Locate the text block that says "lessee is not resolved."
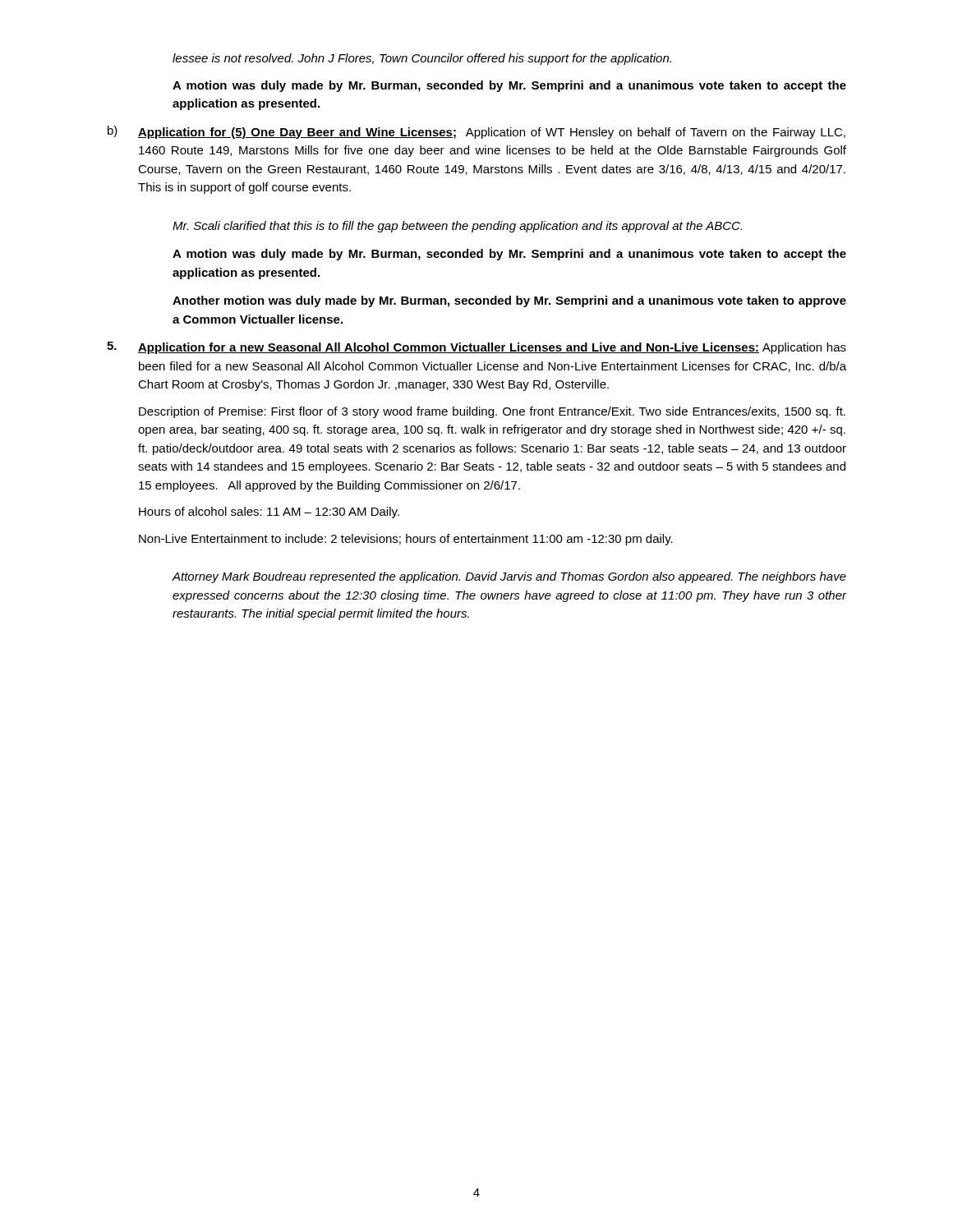Viewport: 953px width, 1232px height. [x=509, y=59]
